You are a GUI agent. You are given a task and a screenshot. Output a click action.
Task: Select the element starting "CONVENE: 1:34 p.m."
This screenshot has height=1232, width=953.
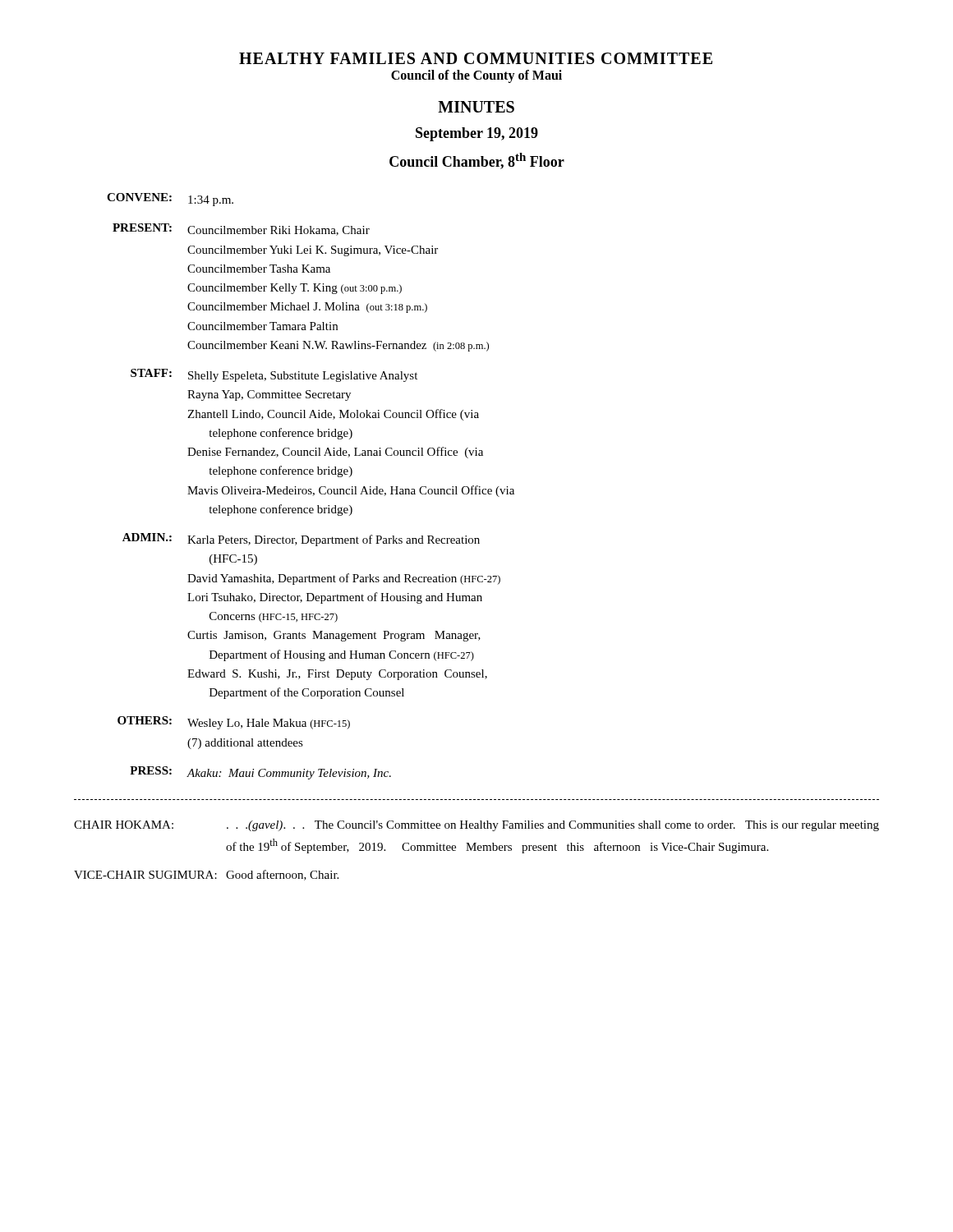170,200
